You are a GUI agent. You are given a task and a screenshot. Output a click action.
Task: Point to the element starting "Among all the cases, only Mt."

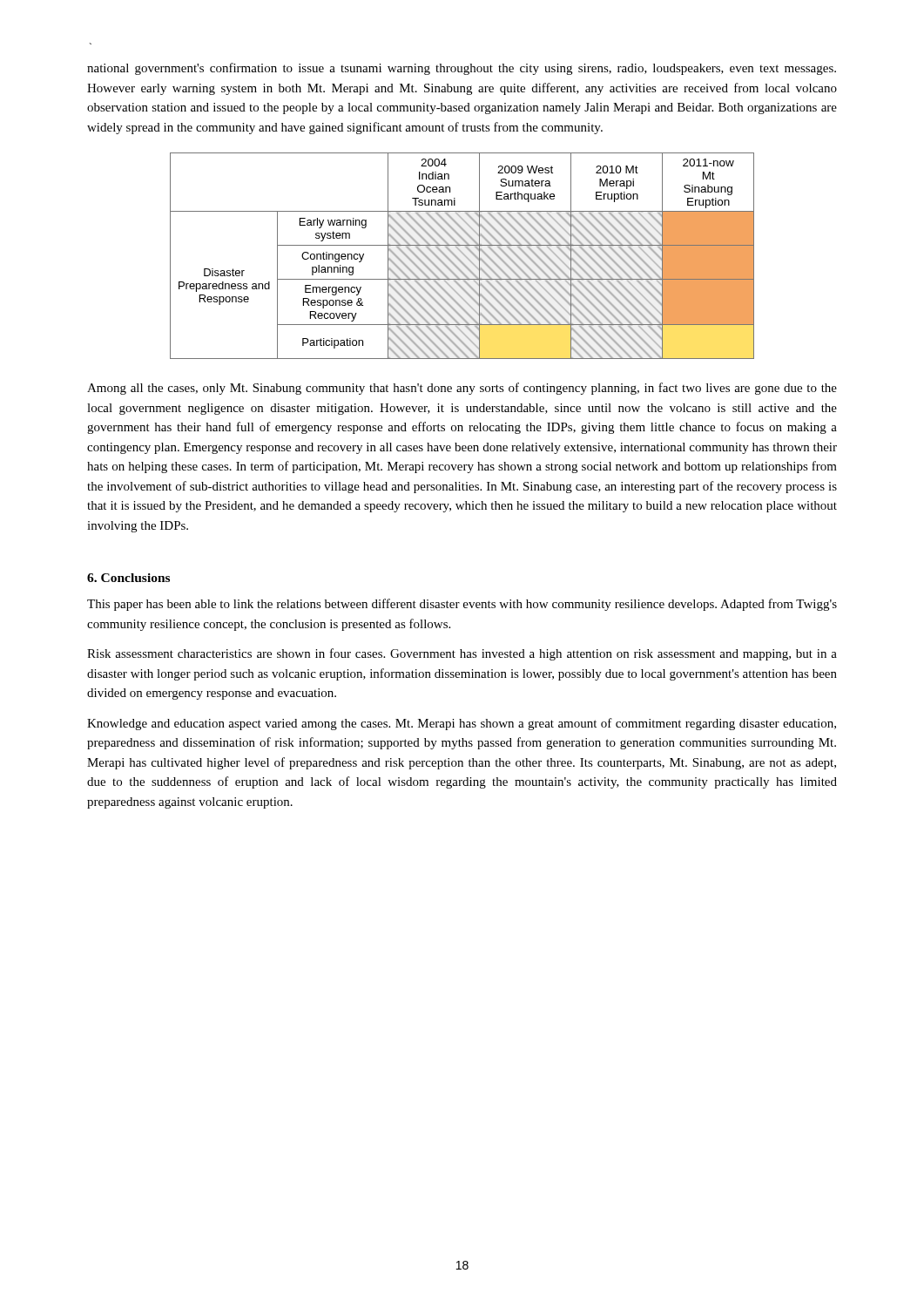462,457
